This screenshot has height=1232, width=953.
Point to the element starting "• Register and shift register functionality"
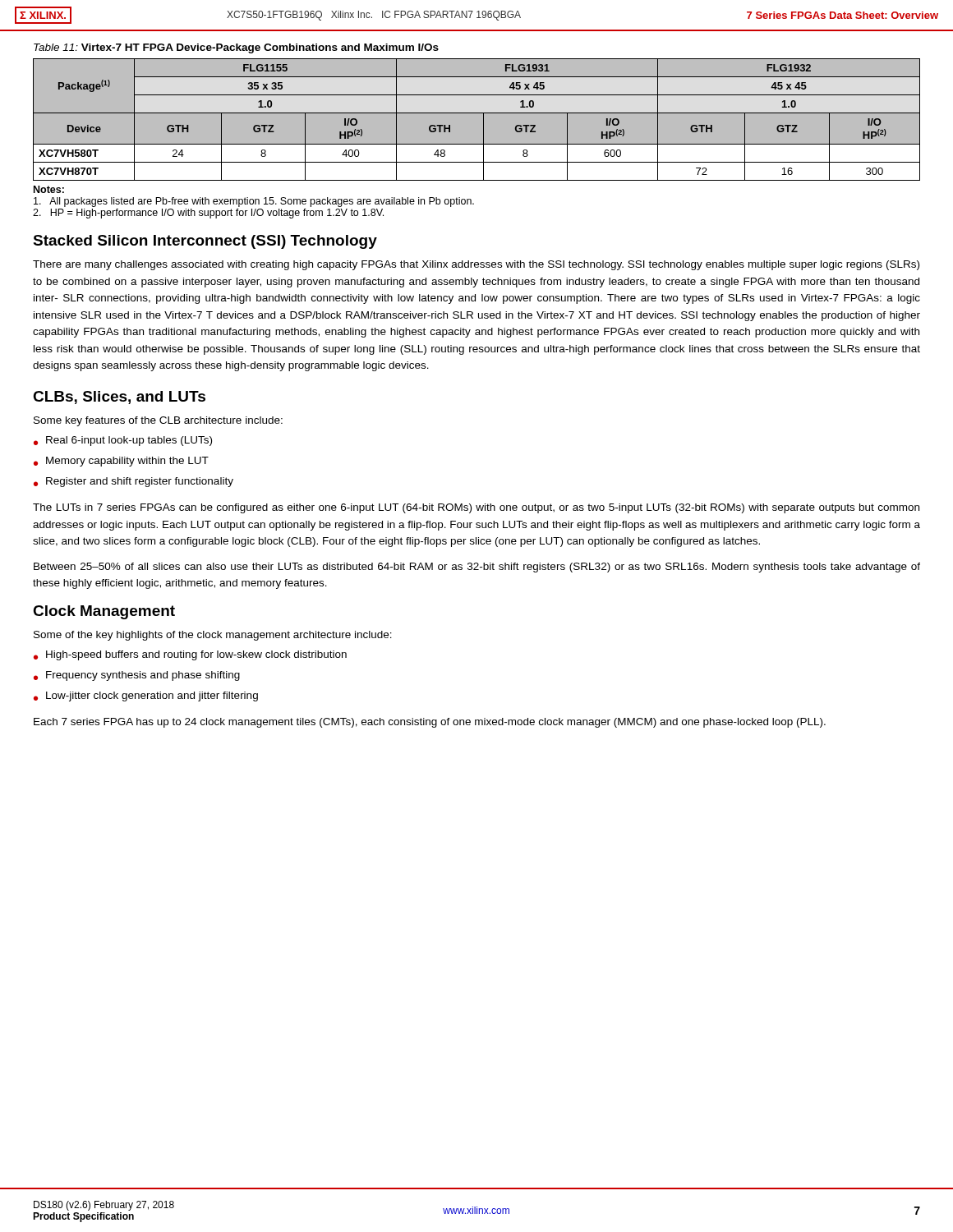click(x=133, y=484)
